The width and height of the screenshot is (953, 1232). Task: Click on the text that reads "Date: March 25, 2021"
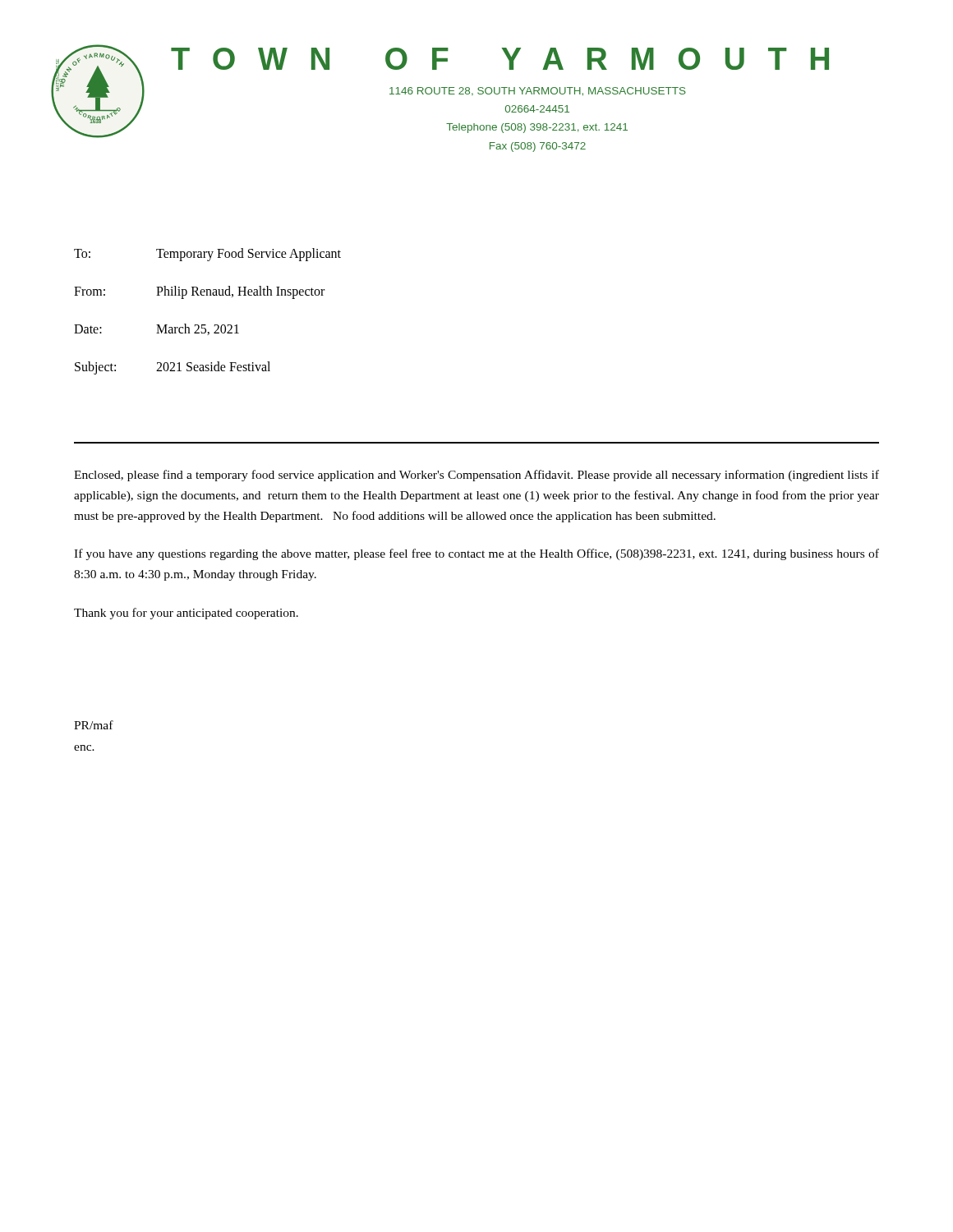tap(157, 329)
